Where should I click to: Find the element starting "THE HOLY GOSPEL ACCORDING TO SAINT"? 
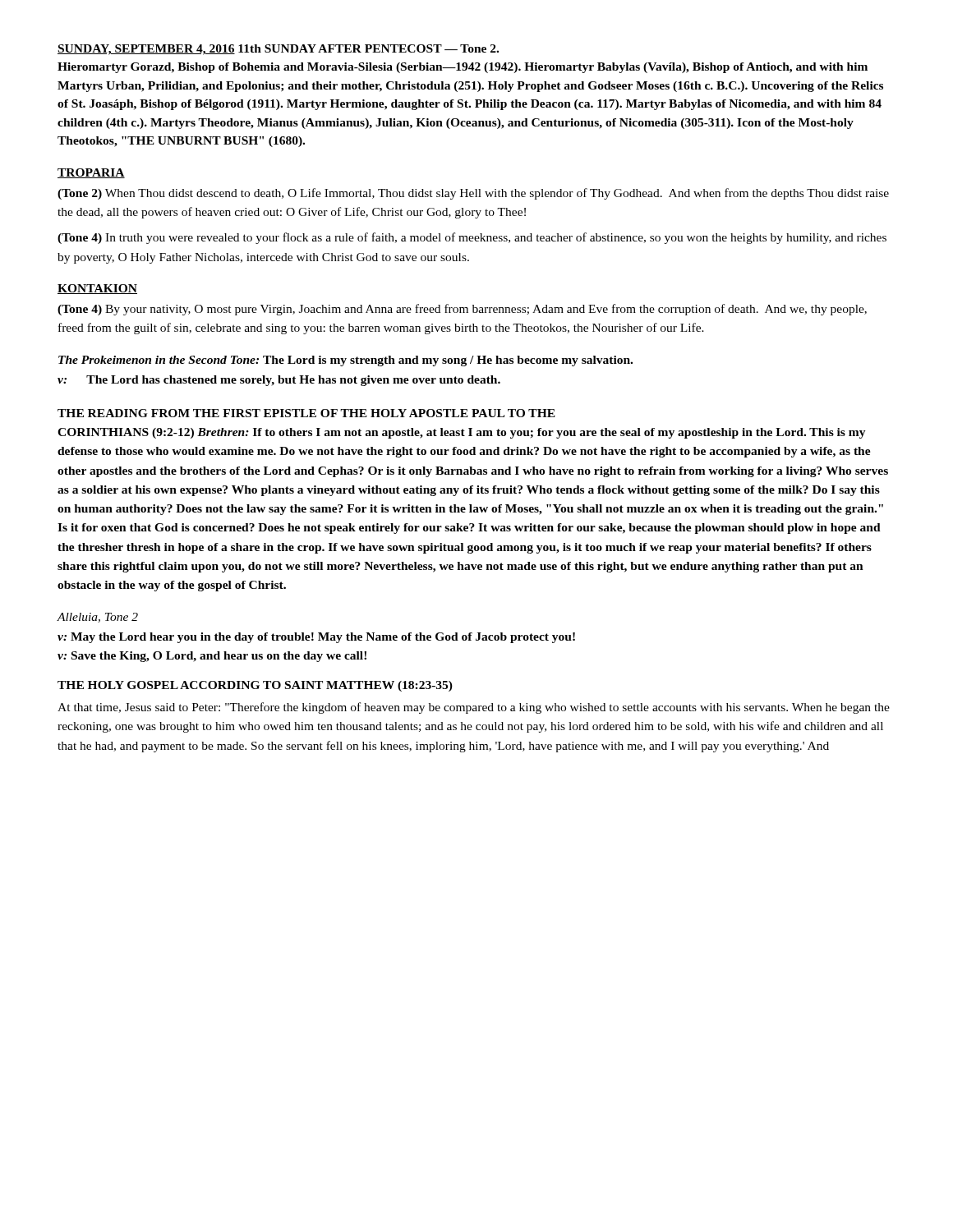(255, 685)
